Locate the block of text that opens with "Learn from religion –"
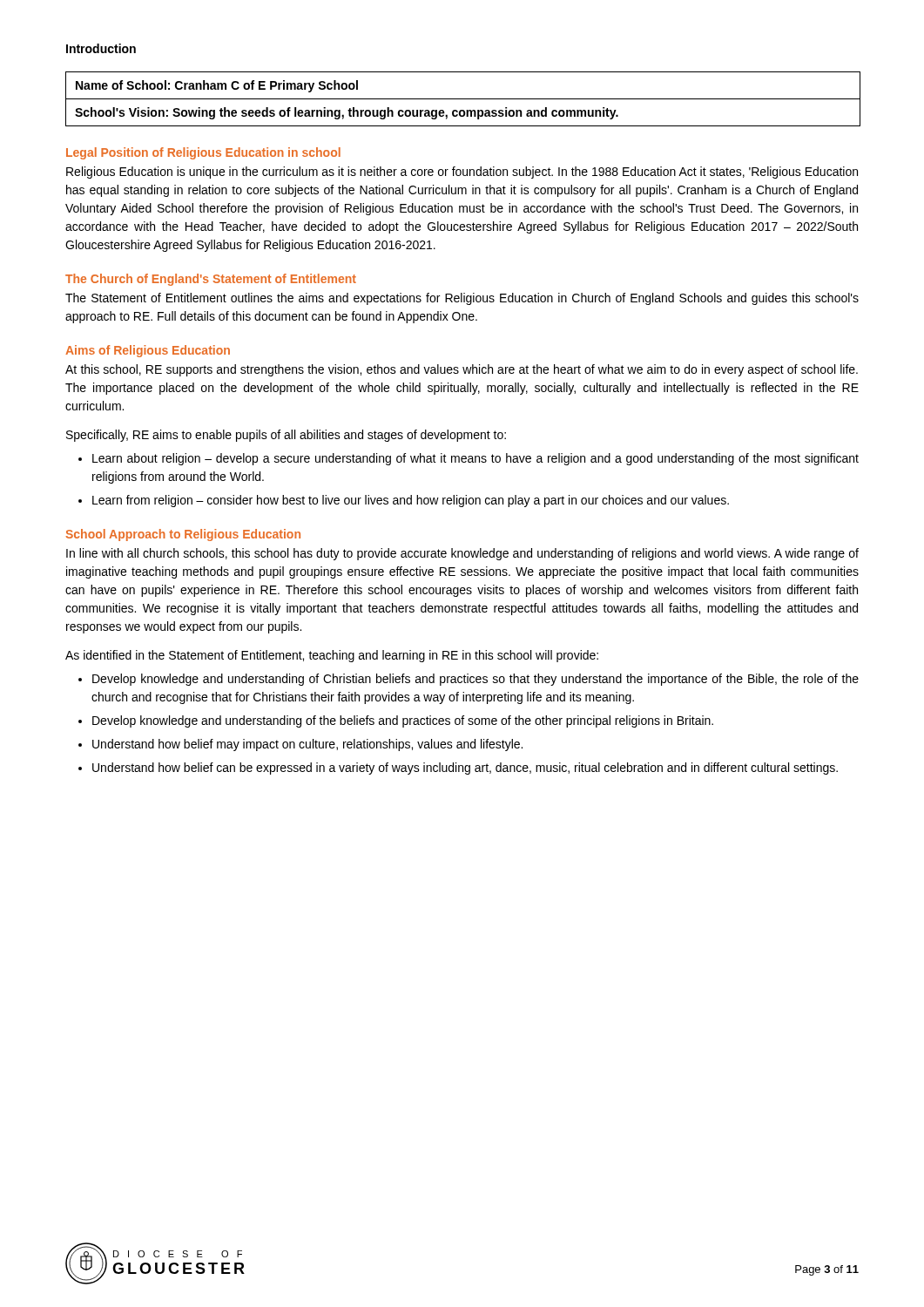The width and height of the screenshot is (924, 1307). tap(411, 500)
